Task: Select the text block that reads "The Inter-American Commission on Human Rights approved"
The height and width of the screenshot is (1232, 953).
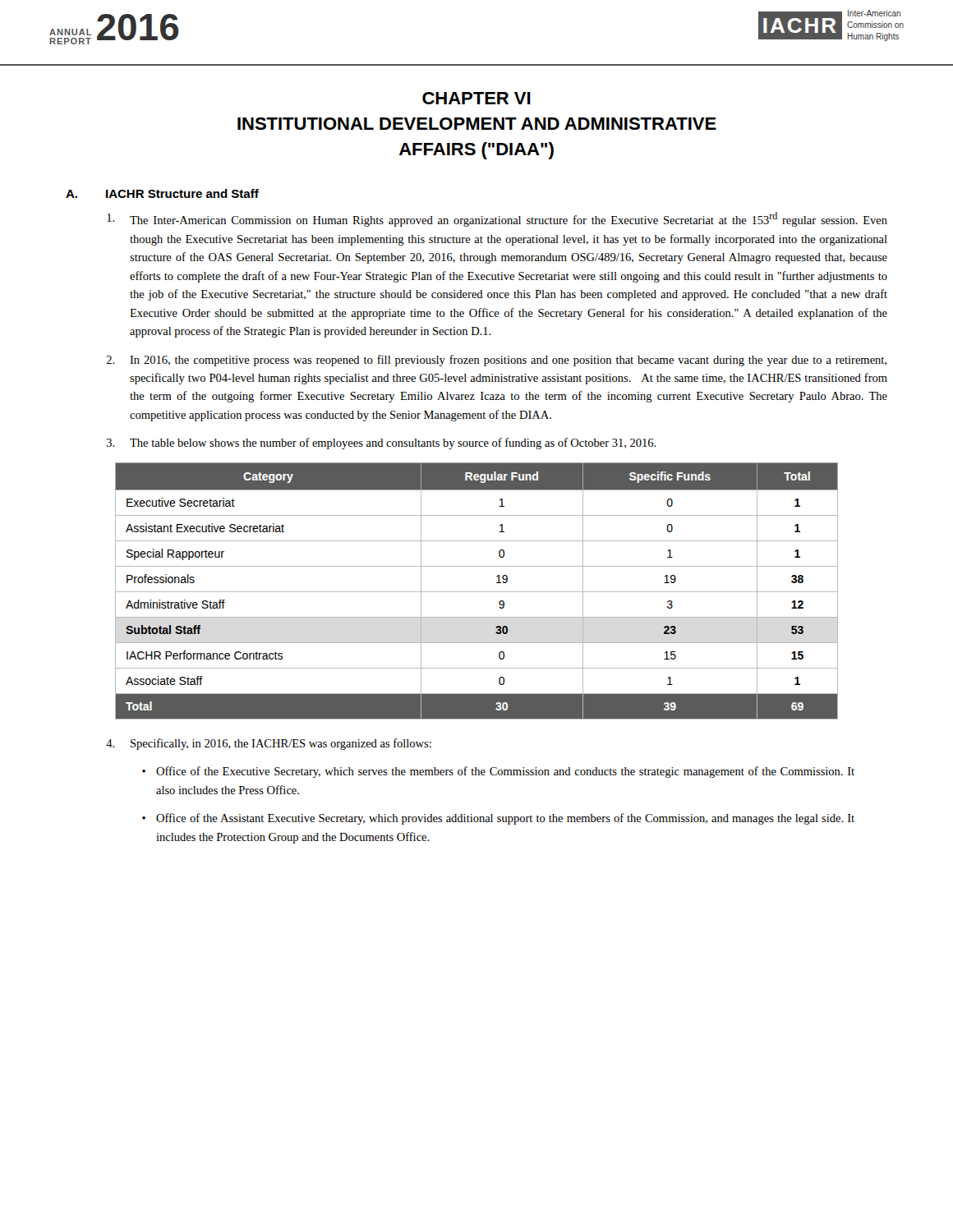Action: tap(476, 275)
